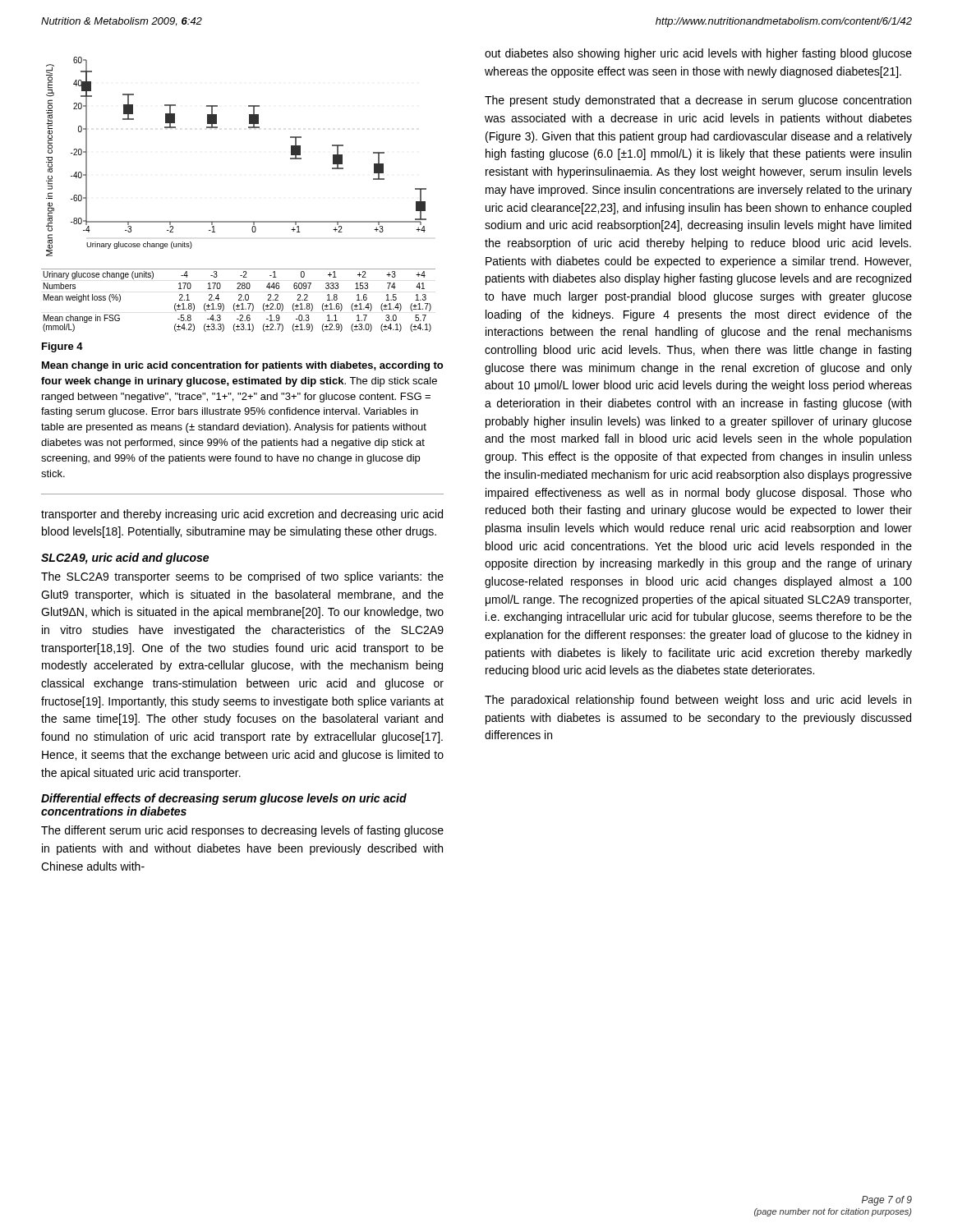Select the text block starting "Figure 4 Mean change in uric acid"
The width and height of the screenshot is (953, 1232).
point(242,411)
